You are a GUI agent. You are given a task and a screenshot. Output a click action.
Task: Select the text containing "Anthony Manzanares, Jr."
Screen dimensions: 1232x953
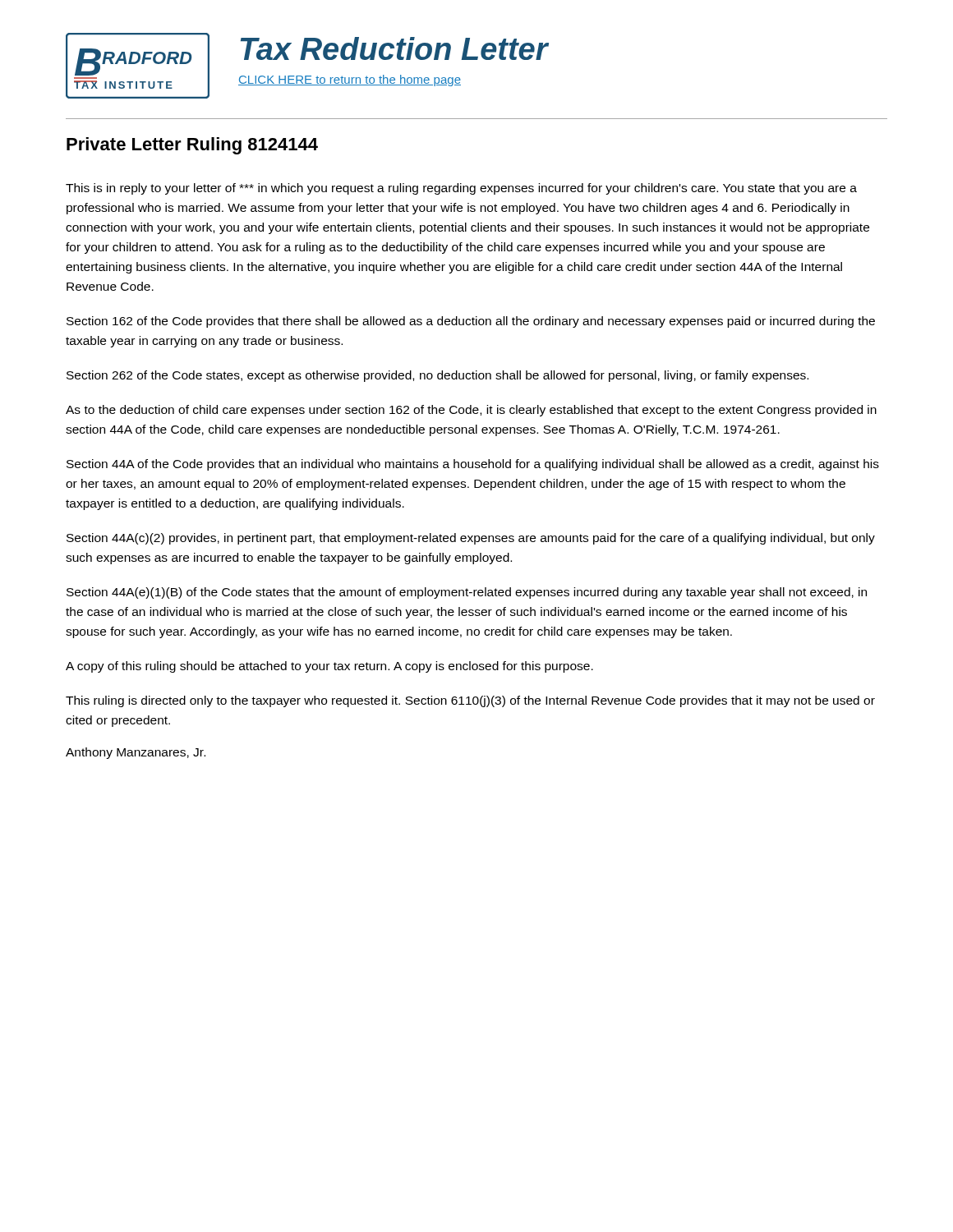[136, 752]
